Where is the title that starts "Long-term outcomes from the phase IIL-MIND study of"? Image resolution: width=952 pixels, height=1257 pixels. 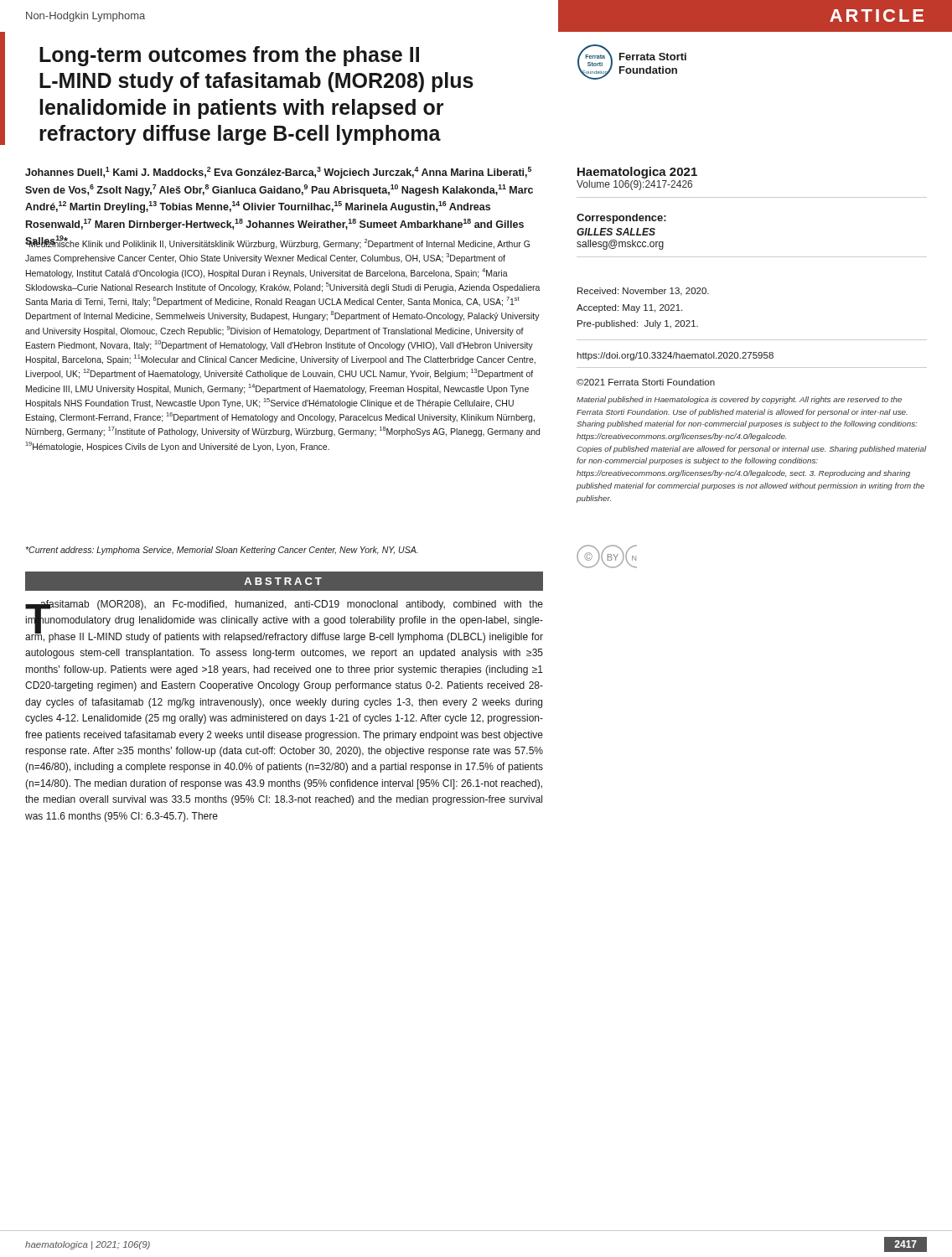coord(277,94)
